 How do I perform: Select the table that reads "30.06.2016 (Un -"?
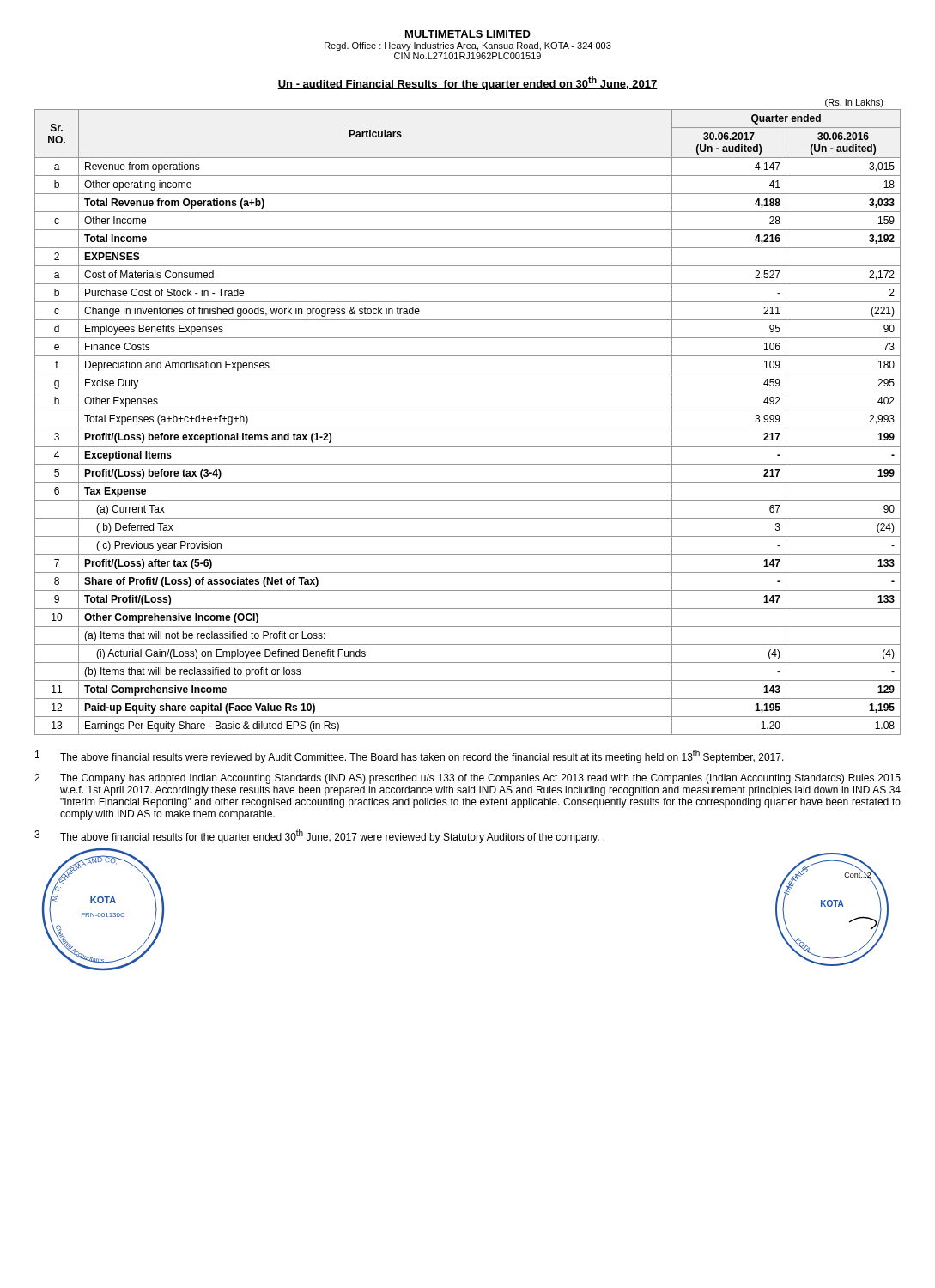(468, 422)
